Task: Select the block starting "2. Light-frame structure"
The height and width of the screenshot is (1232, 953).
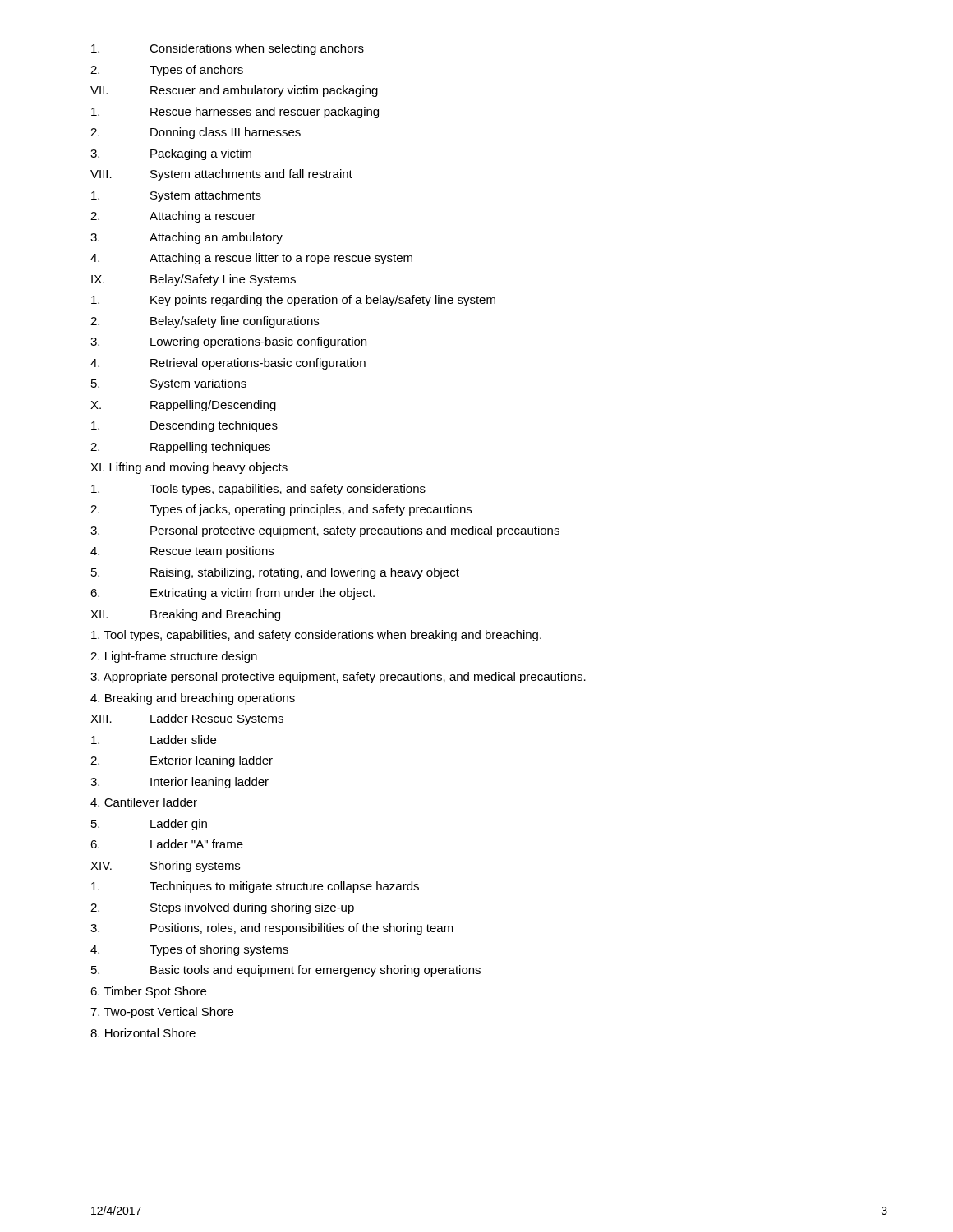Action: [x=174, y=655]
